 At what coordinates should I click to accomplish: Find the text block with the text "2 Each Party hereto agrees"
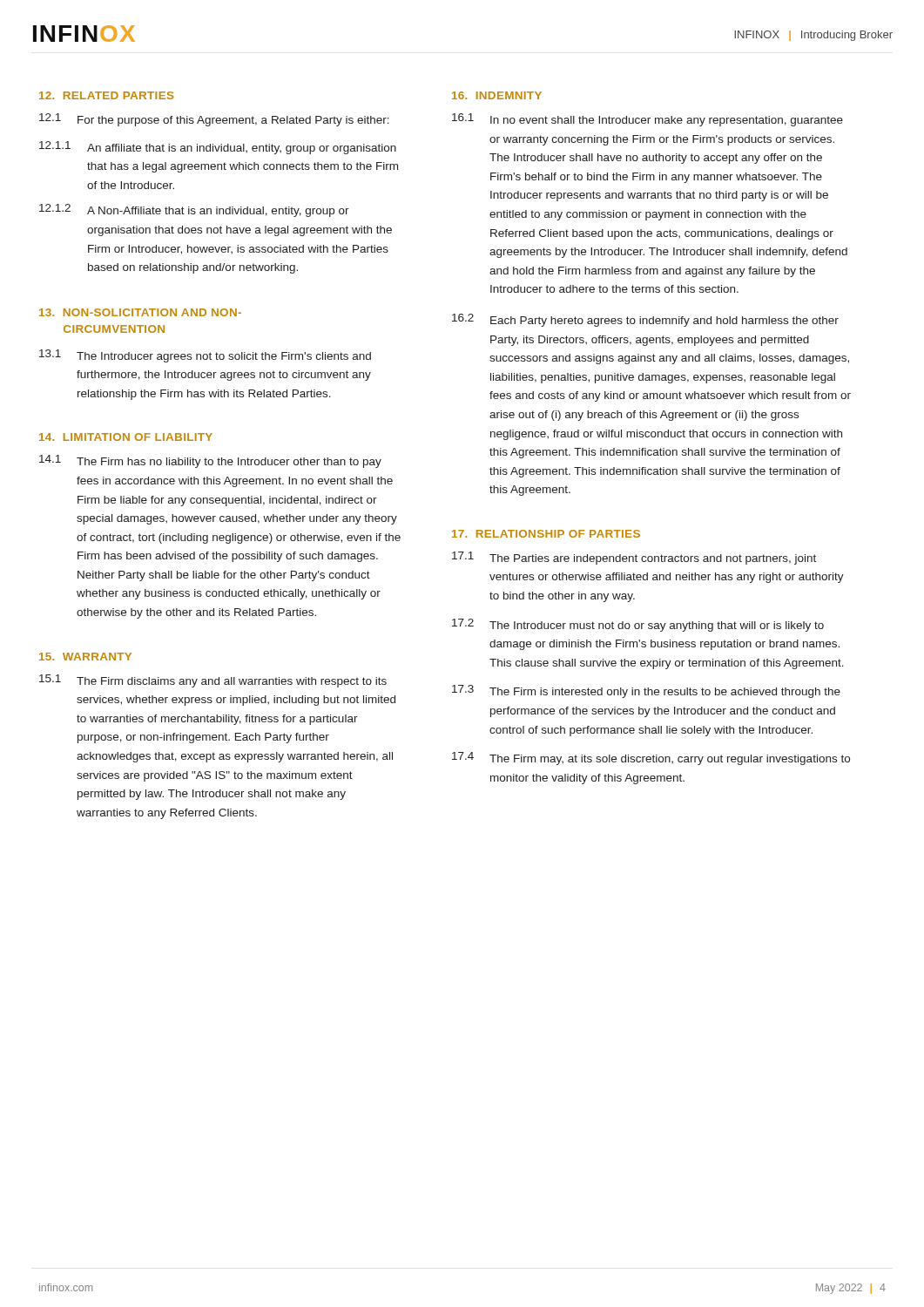pos(652,405)
